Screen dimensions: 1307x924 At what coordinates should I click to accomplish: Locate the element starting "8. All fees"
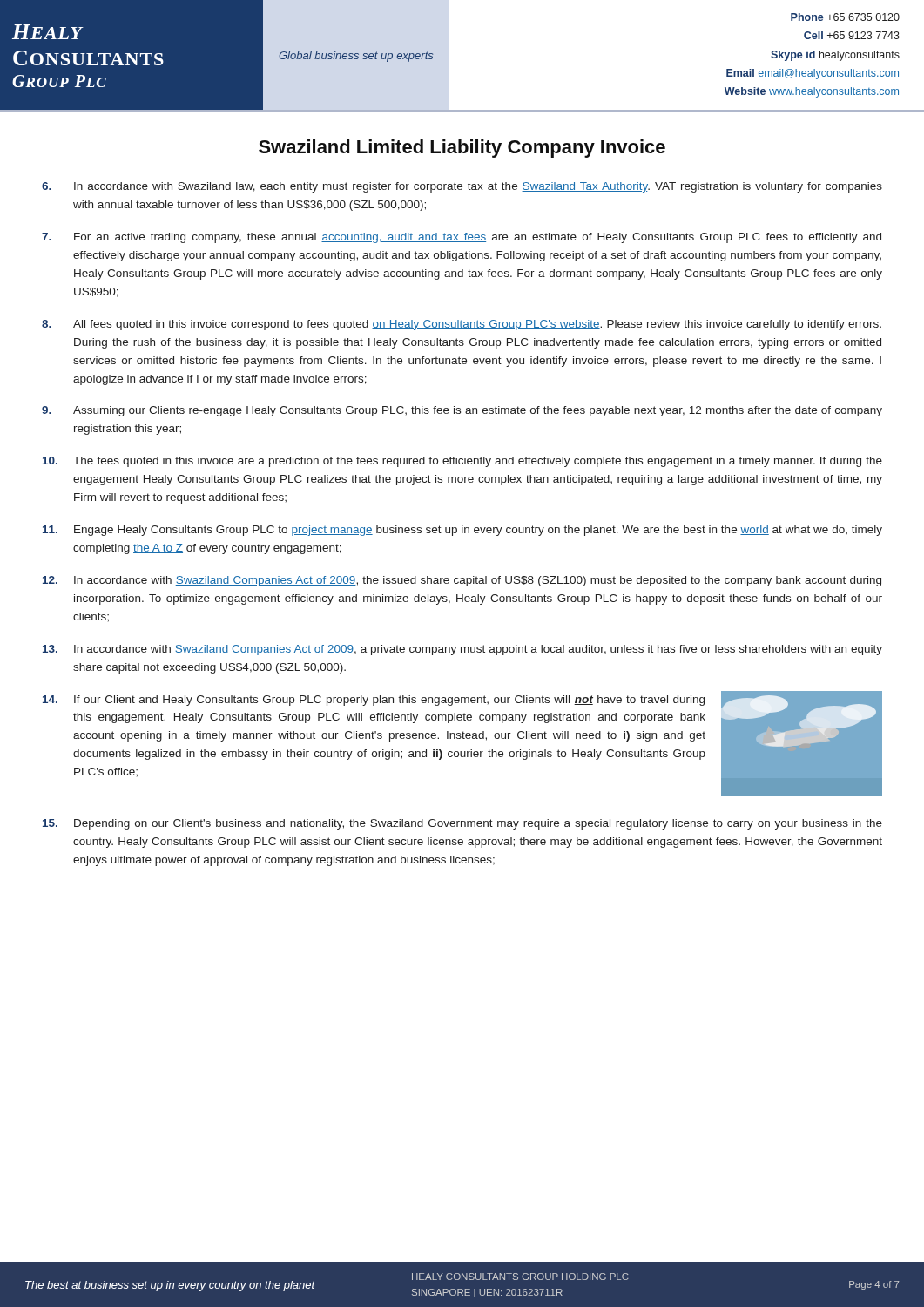tap(462, 352)
